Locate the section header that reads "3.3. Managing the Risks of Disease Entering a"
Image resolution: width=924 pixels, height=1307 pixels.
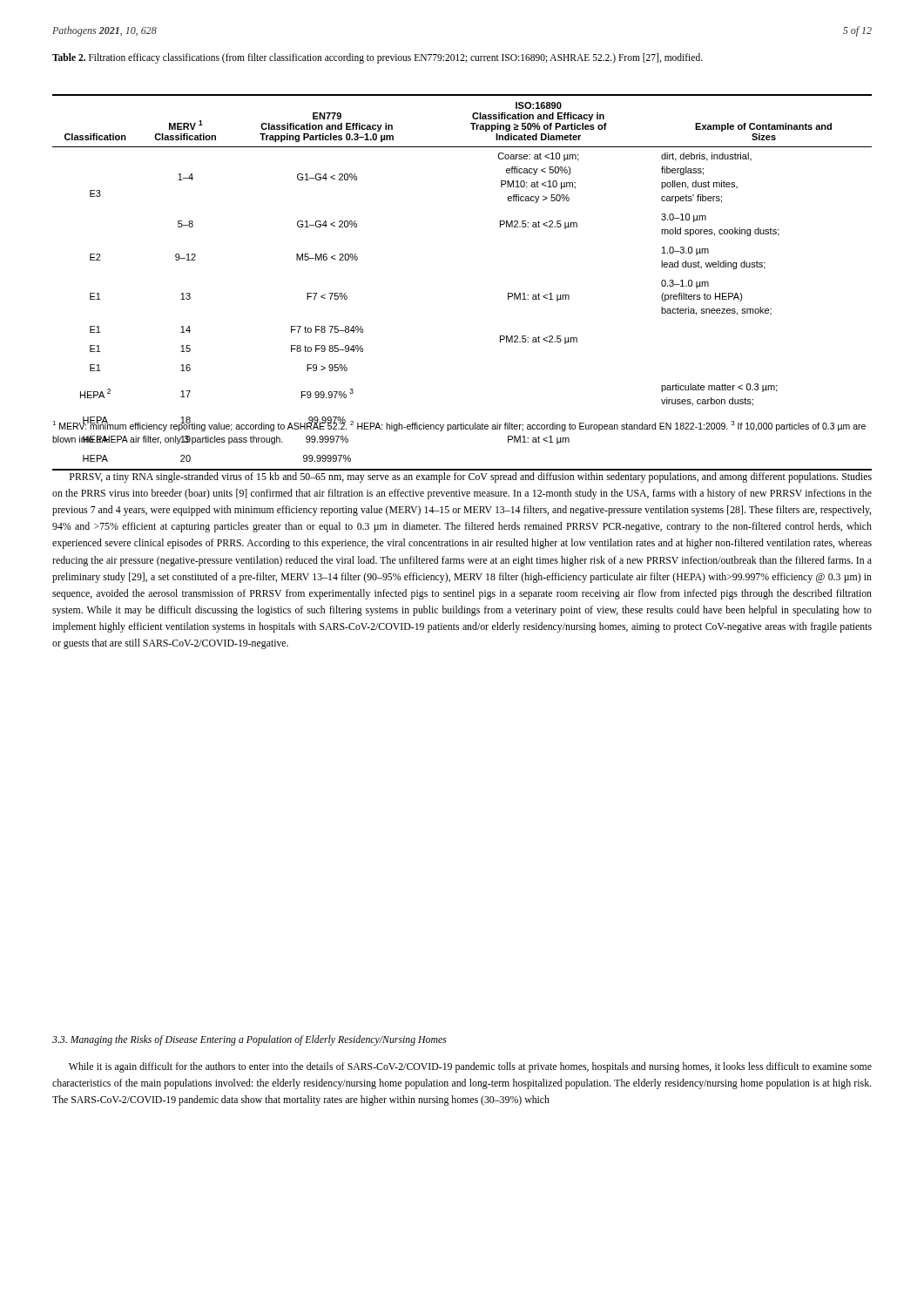(249, 1040)
